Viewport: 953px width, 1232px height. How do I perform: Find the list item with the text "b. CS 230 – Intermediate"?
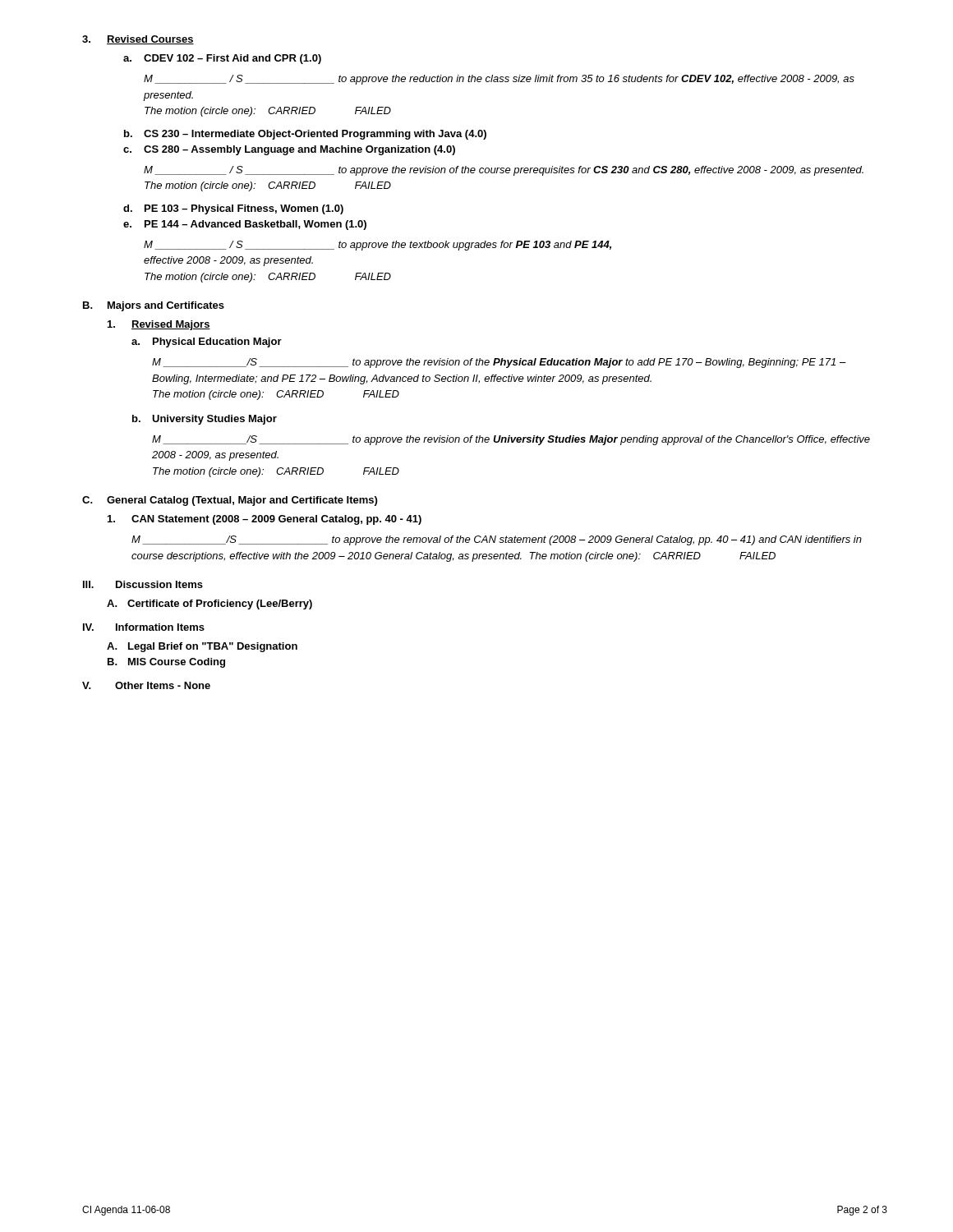pyautogui.click(x=305, y=133)
